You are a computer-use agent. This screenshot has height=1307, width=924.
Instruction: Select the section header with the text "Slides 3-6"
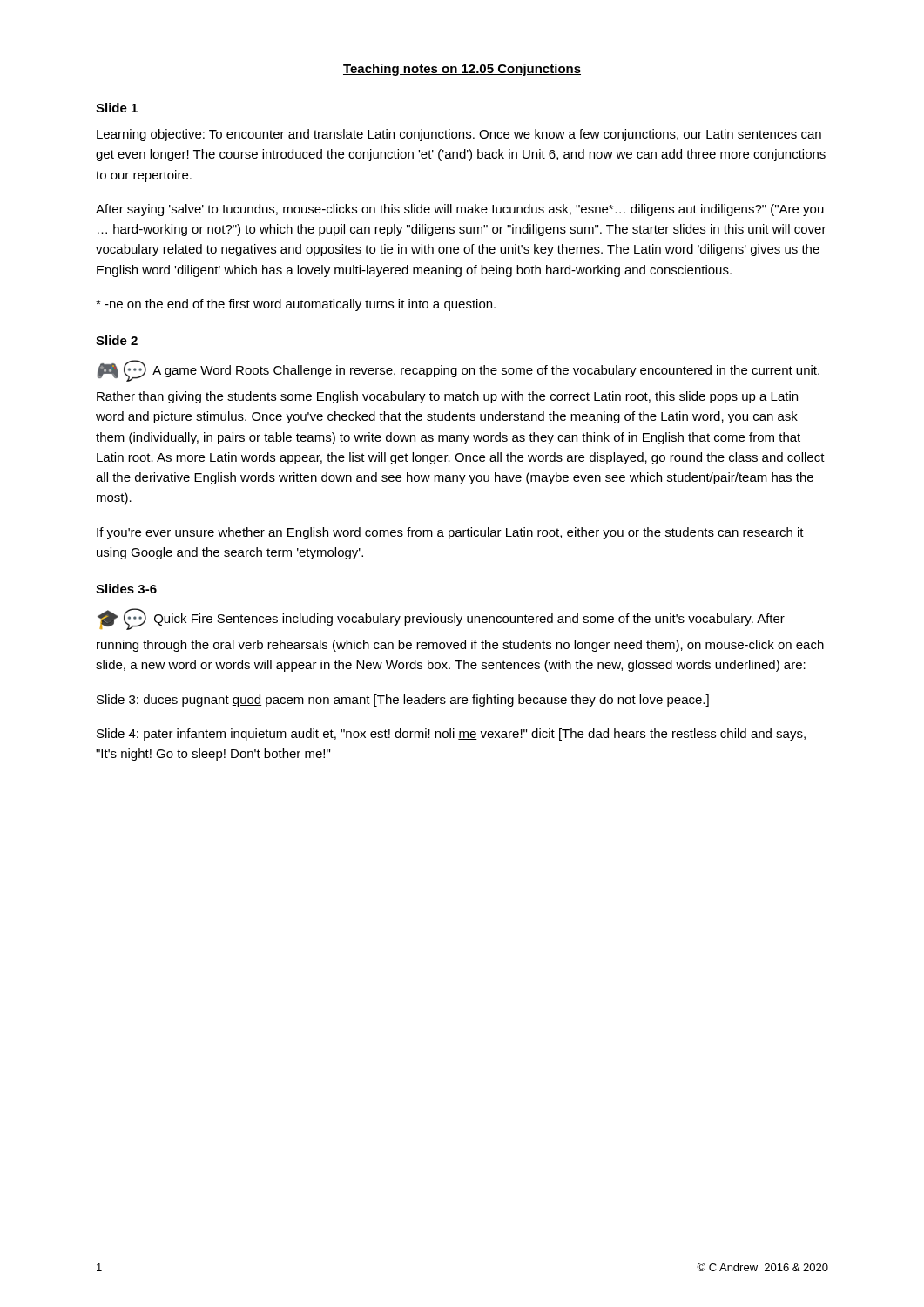point(126,589)
